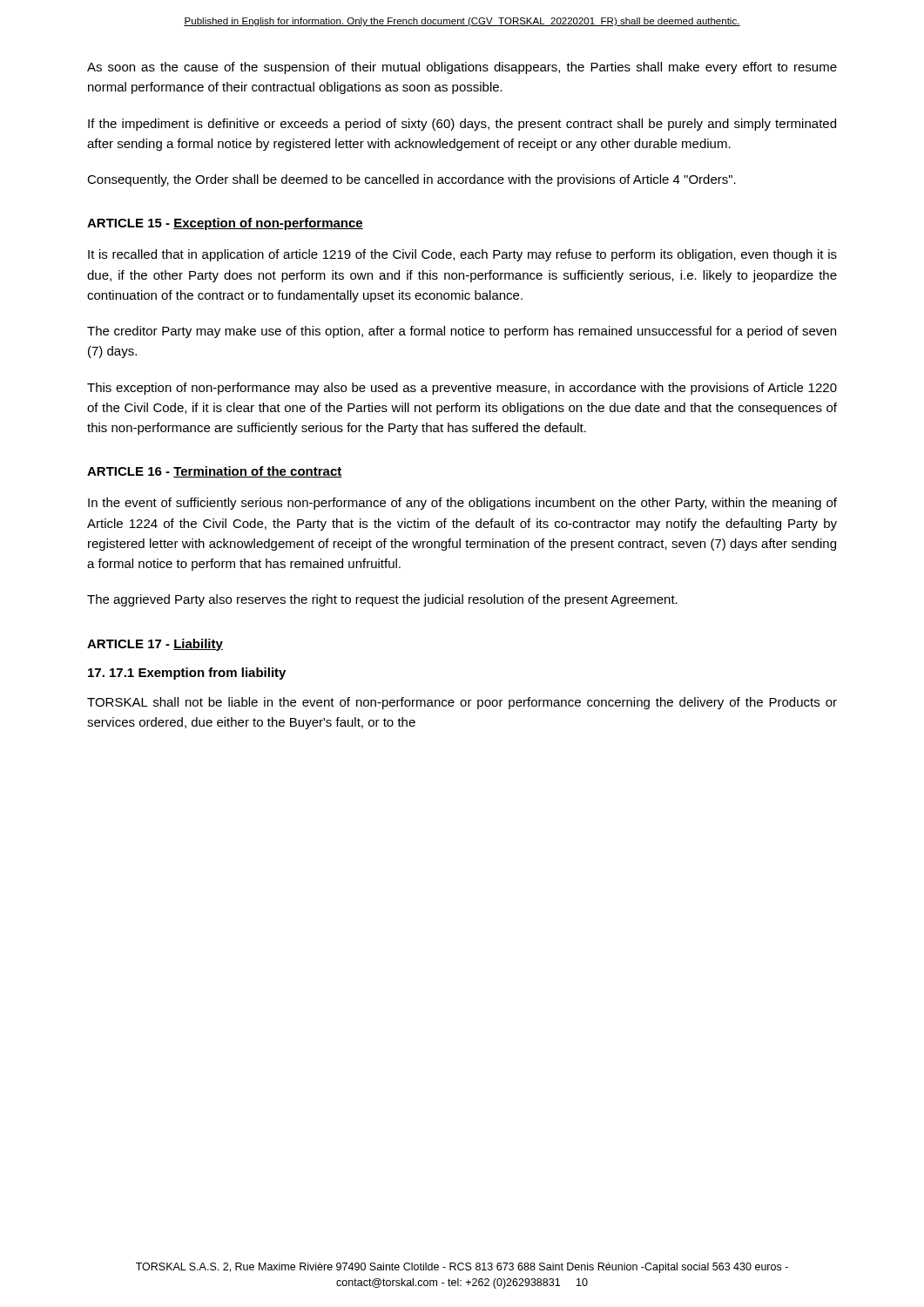Find the block starting "In the event"

[462, 533]
